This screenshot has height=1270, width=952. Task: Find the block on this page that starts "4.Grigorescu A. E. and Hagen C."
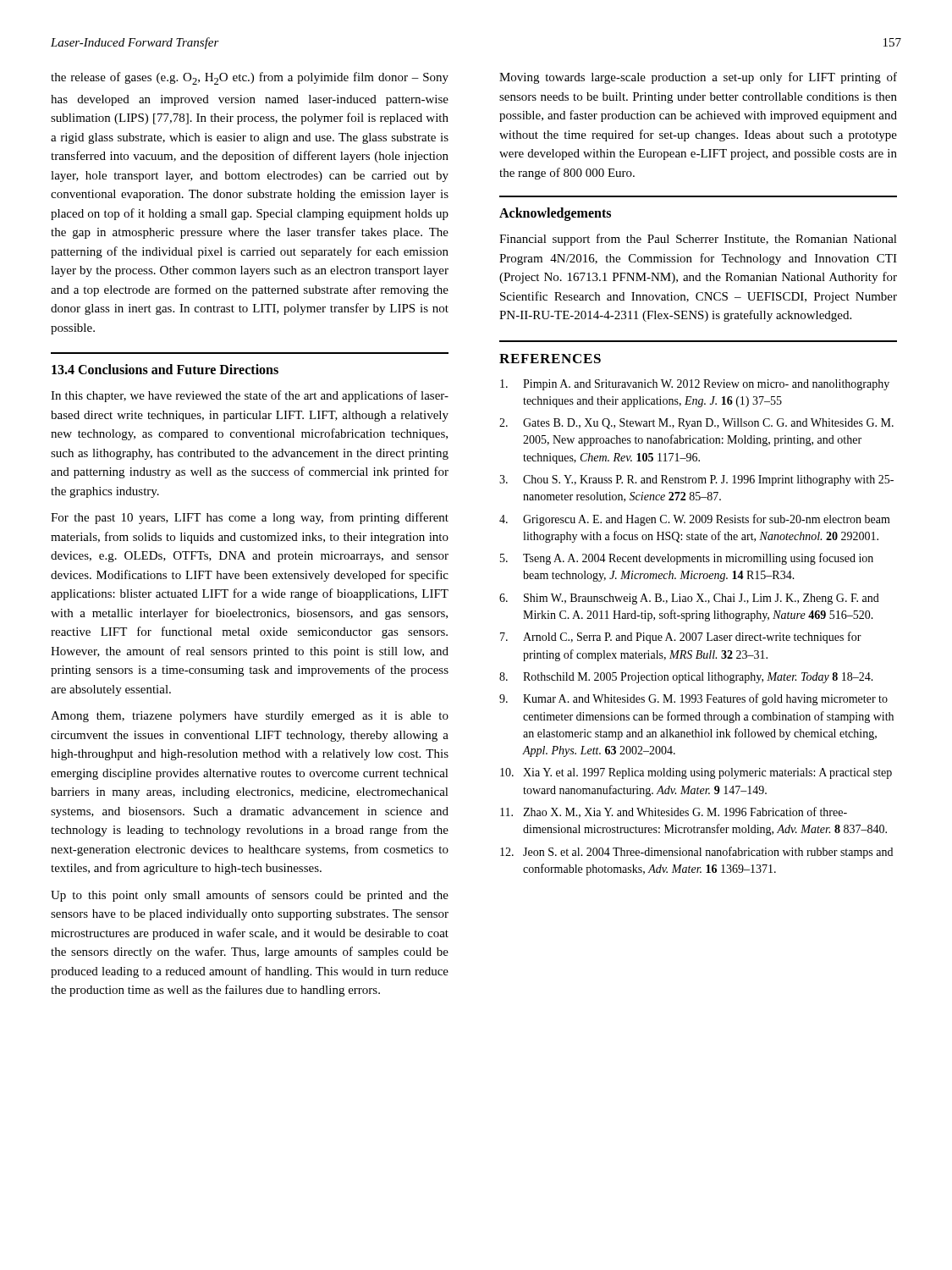[698, 528]
